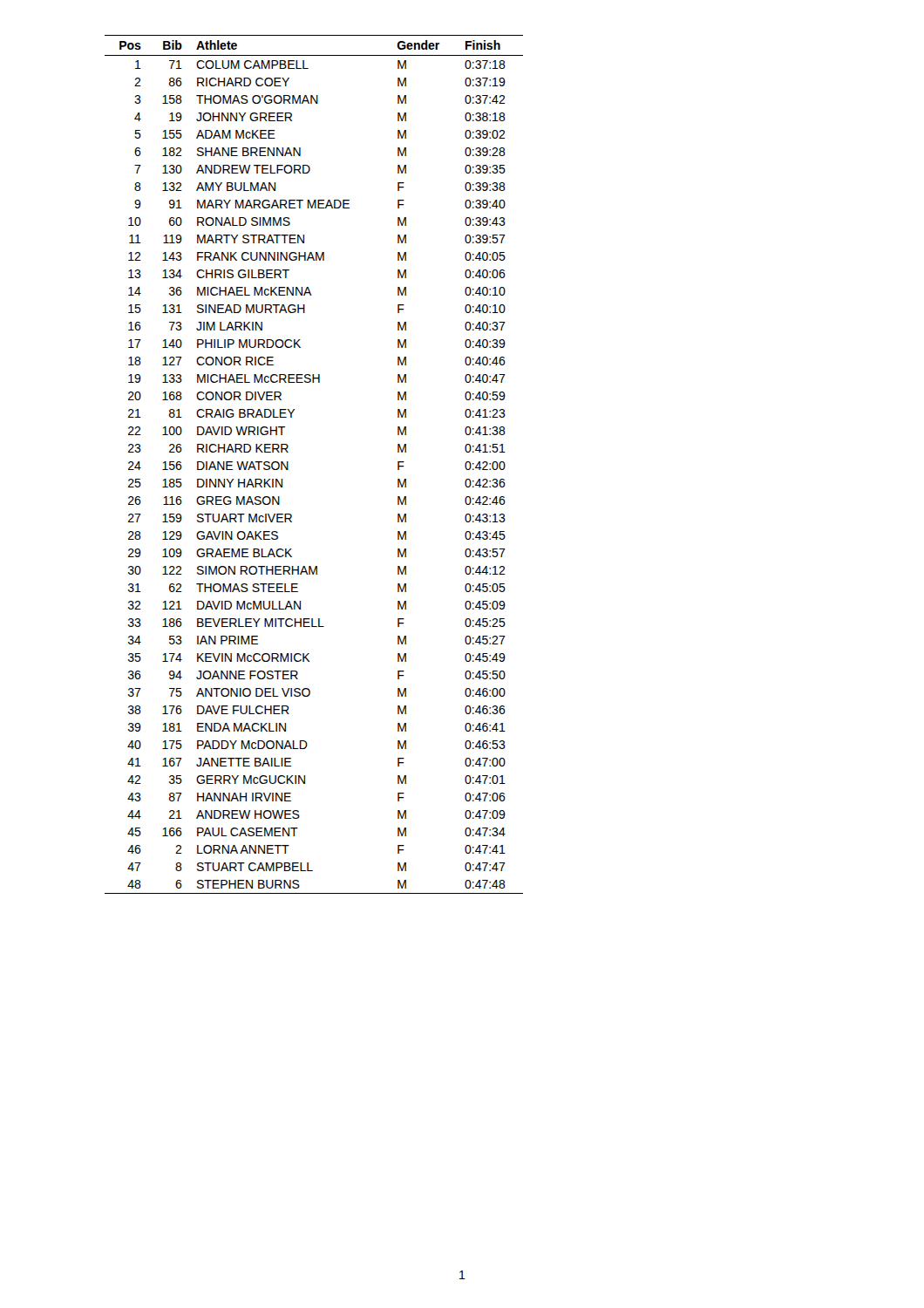Click on the table containing "RONALD SIMMS"
Image resolution: width=924 pixels, height=1308 pixels.
(314, 464)
